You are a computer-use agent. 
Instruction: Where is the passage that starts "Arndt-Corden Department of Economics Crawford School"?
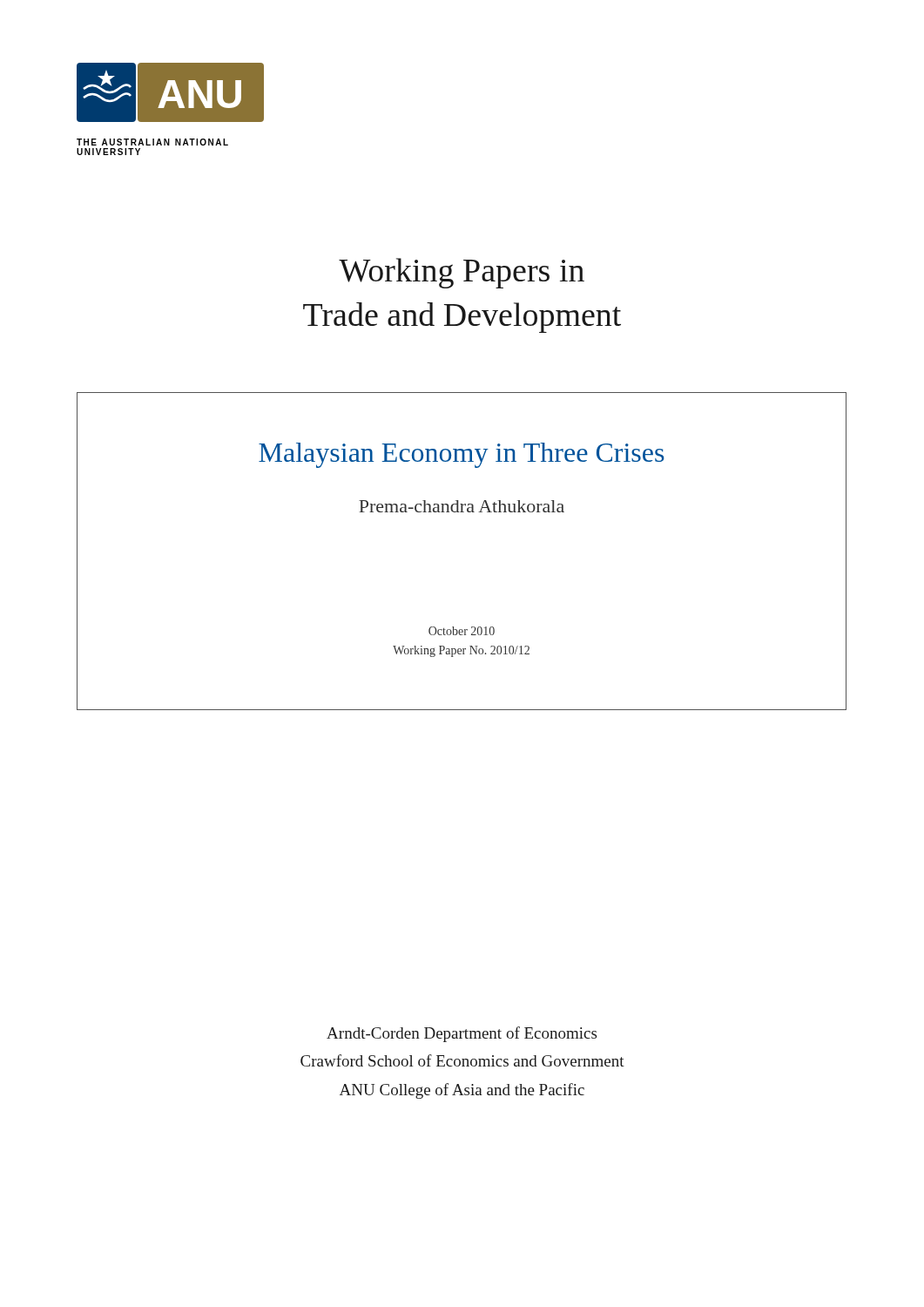[462, 1061]
